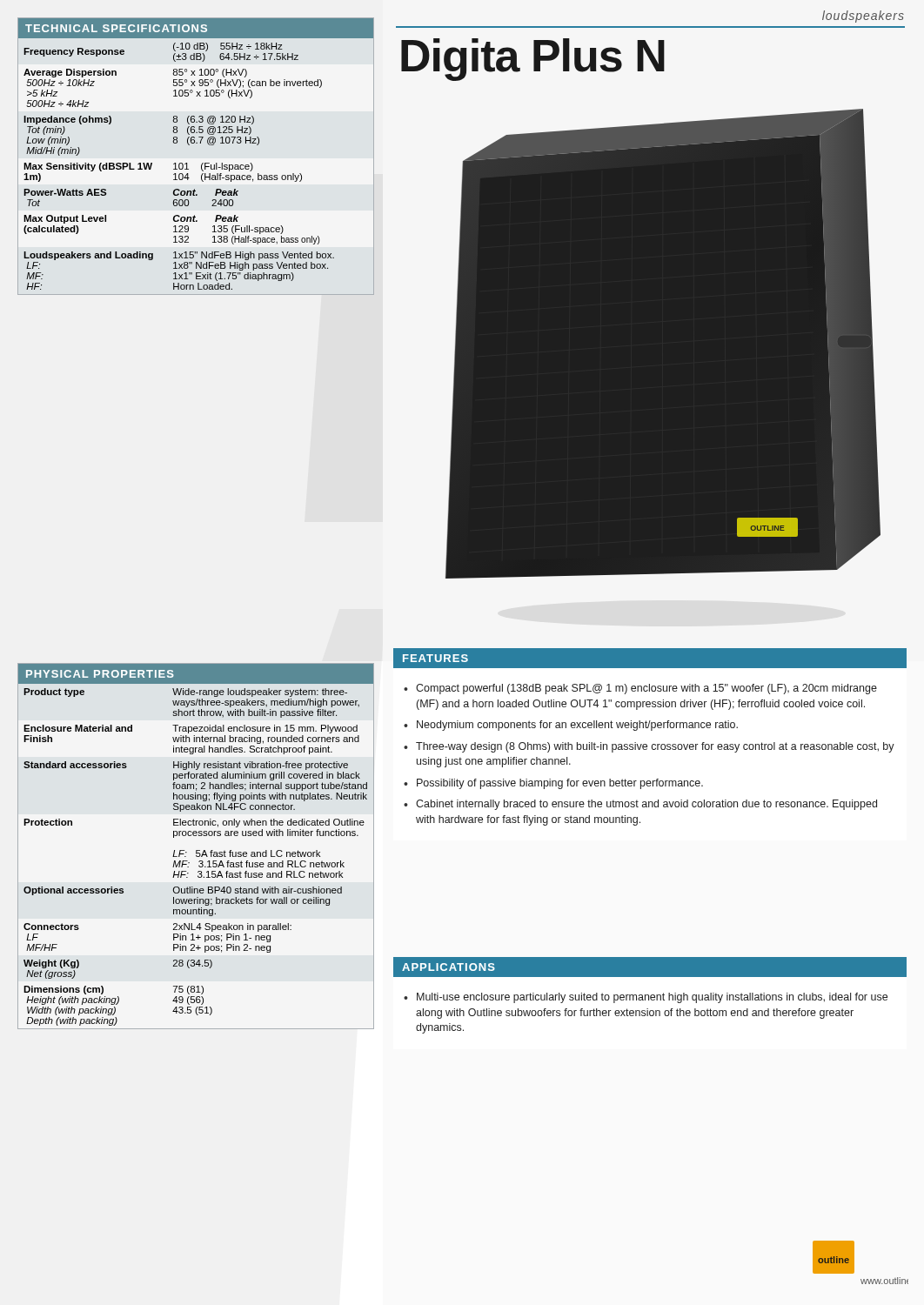
Task: Select the table that reads "Average Dispersion 500Hz"
Action: coord(196,156)
